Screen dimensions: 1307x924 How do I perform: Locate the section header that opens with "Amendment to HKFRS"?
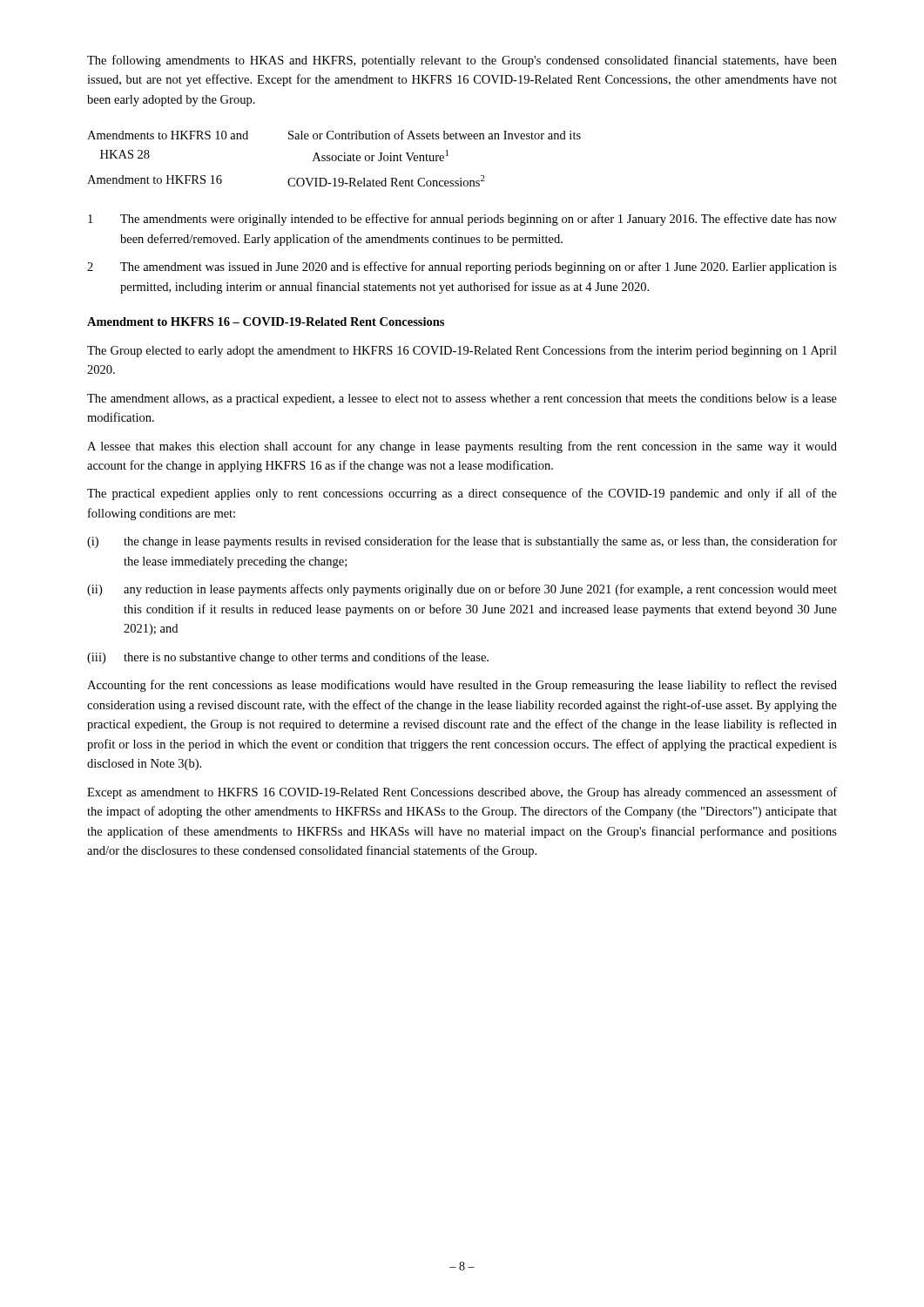click(x=266, y=322)
